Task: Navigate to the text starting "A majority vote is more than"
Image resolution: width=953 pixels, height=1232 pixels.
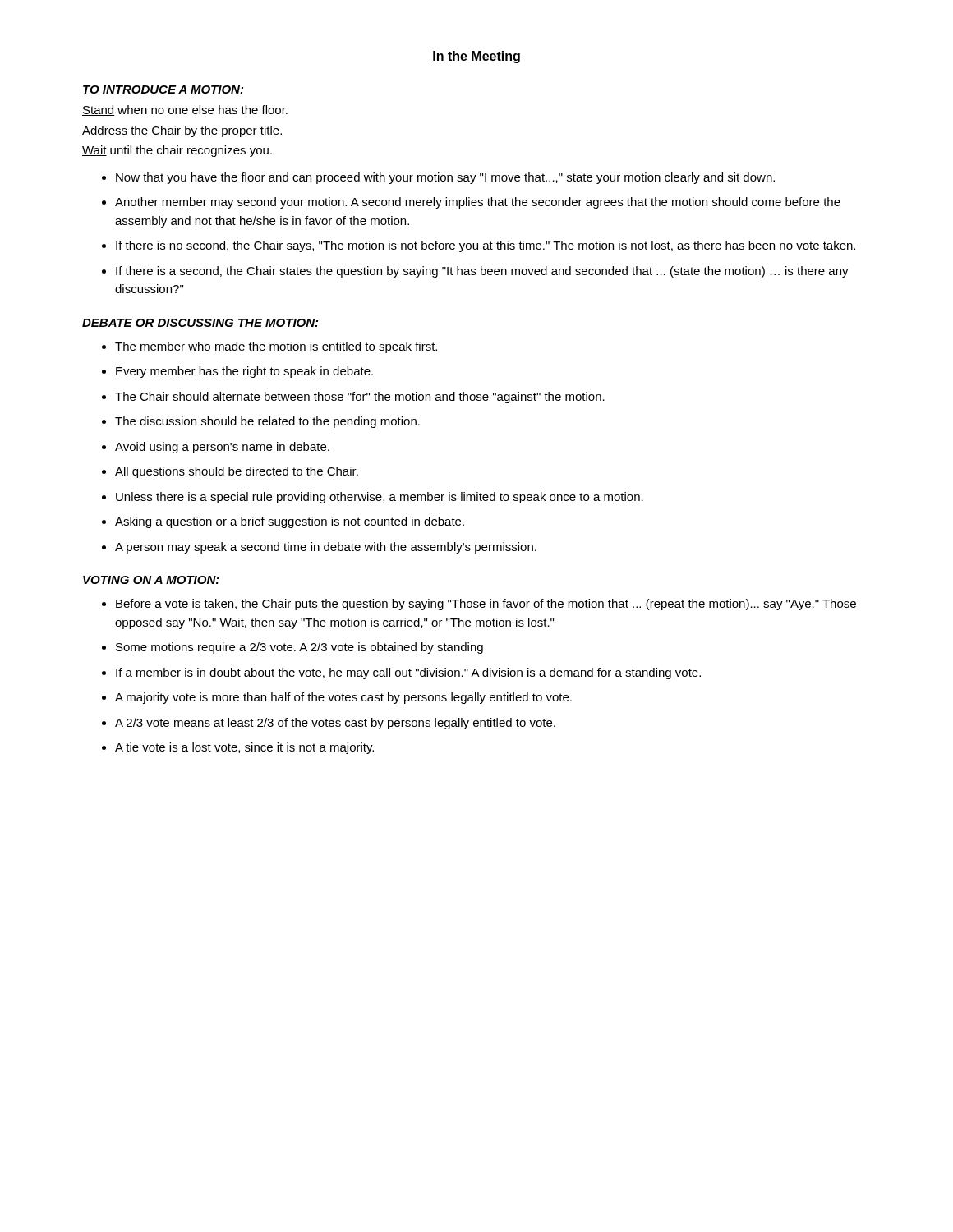Action: [344, 697]
